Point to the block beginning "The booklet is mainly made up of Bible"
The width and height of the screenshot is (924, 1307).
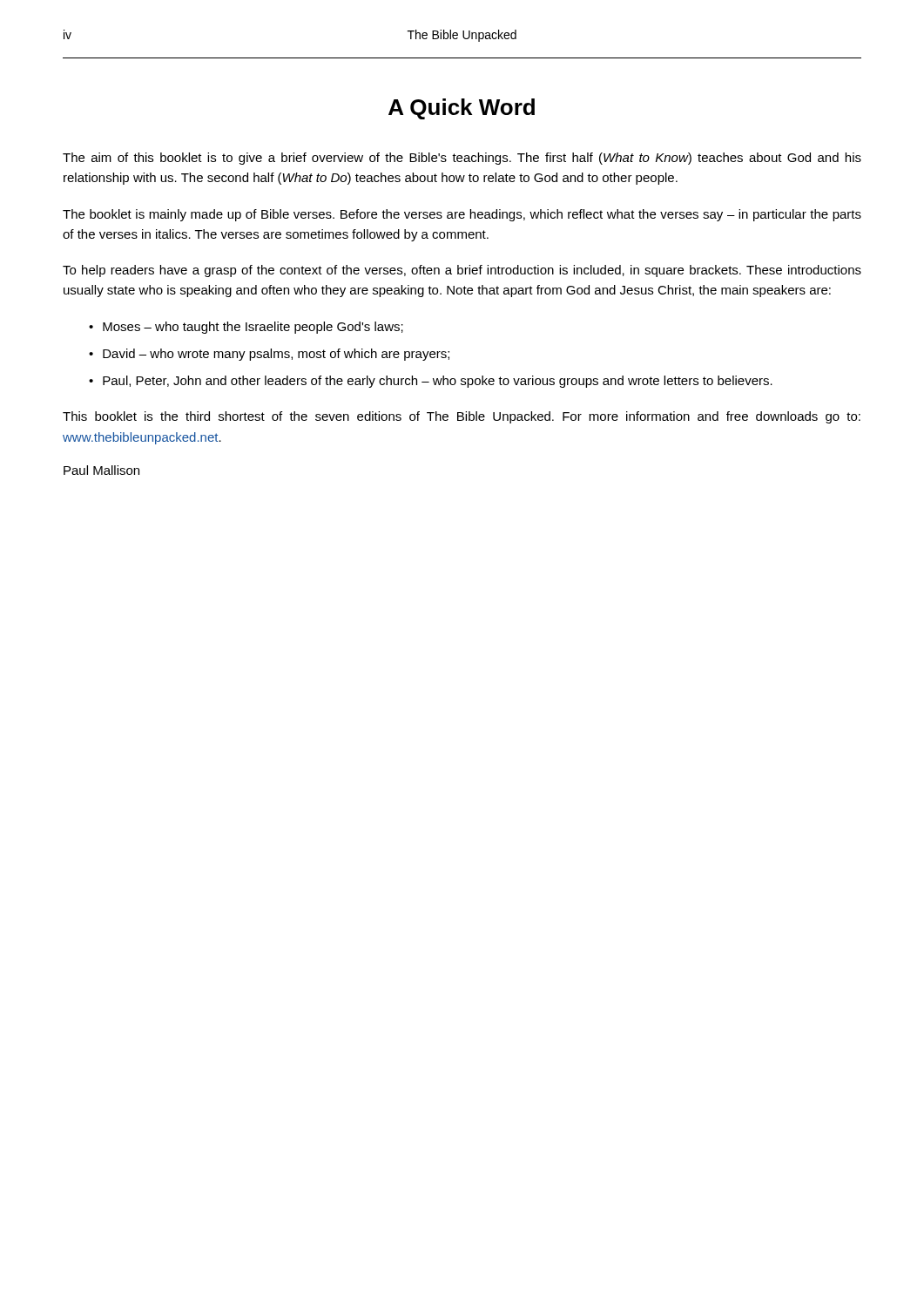pos(462,224)
